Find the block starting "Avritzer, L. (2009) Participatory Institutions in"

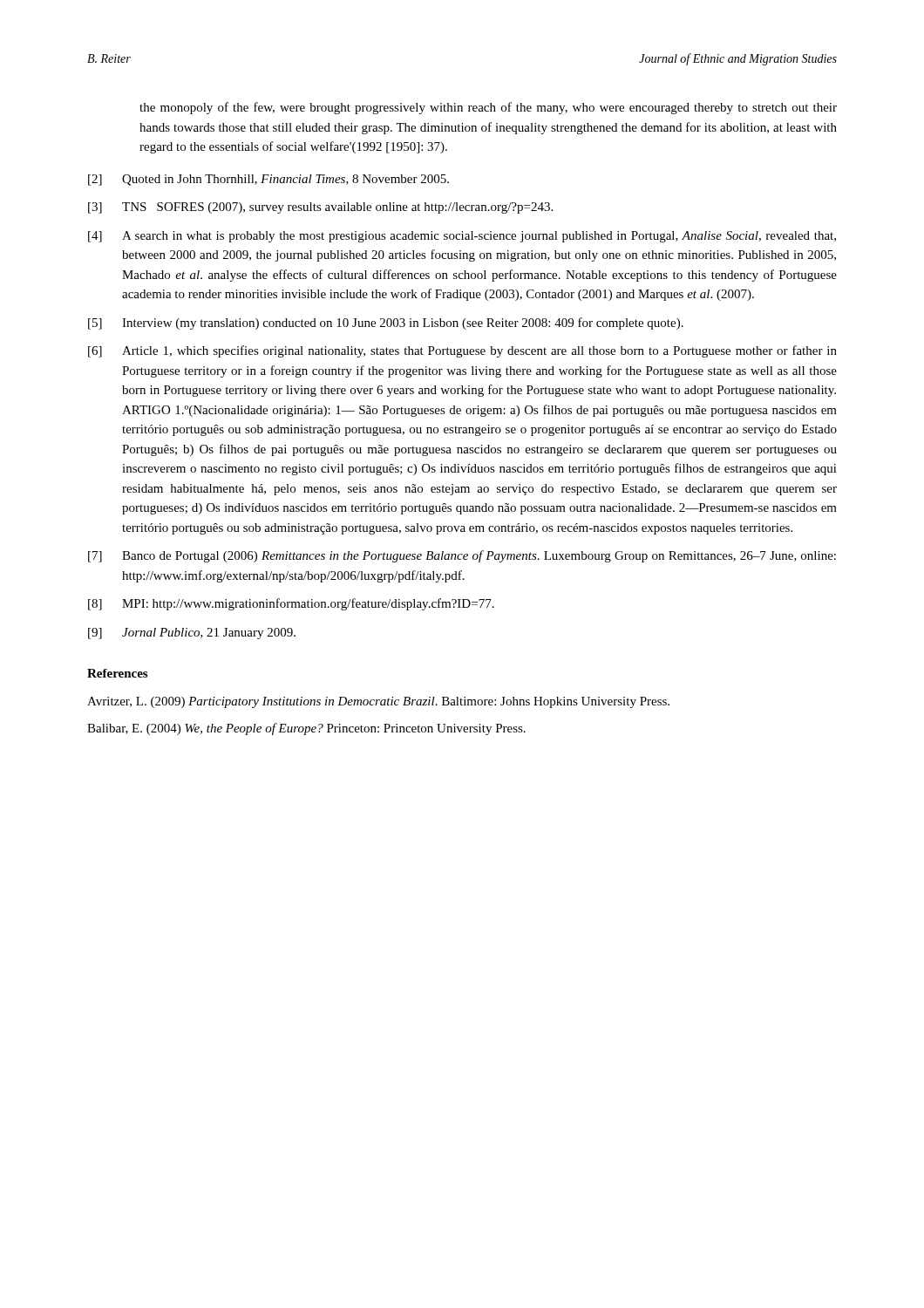(x=379, y=701)
